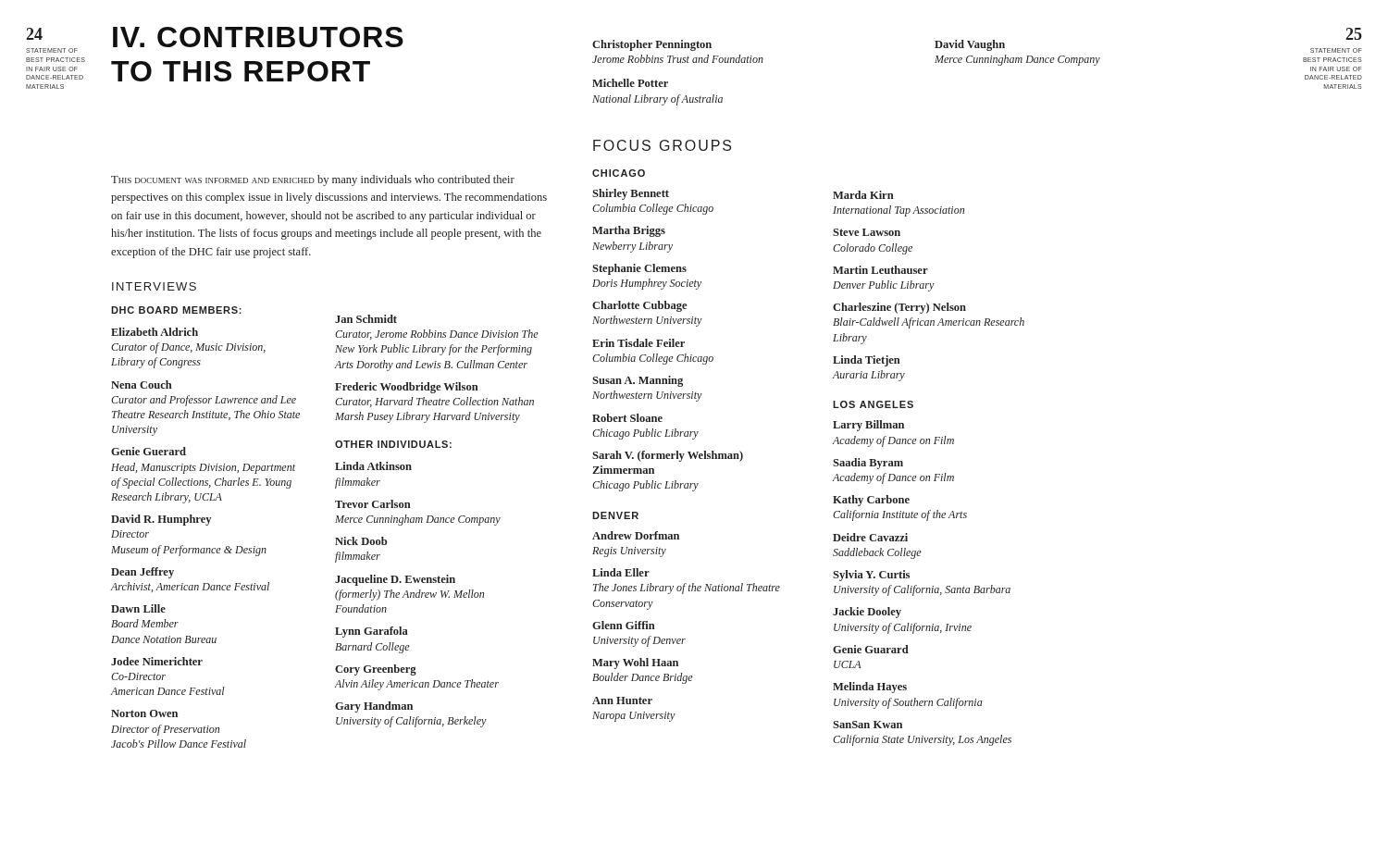Select the element starting "Martin Leuthauser Denver Public Library"
Screen dimensions: 868x1388
click(939, 278)
